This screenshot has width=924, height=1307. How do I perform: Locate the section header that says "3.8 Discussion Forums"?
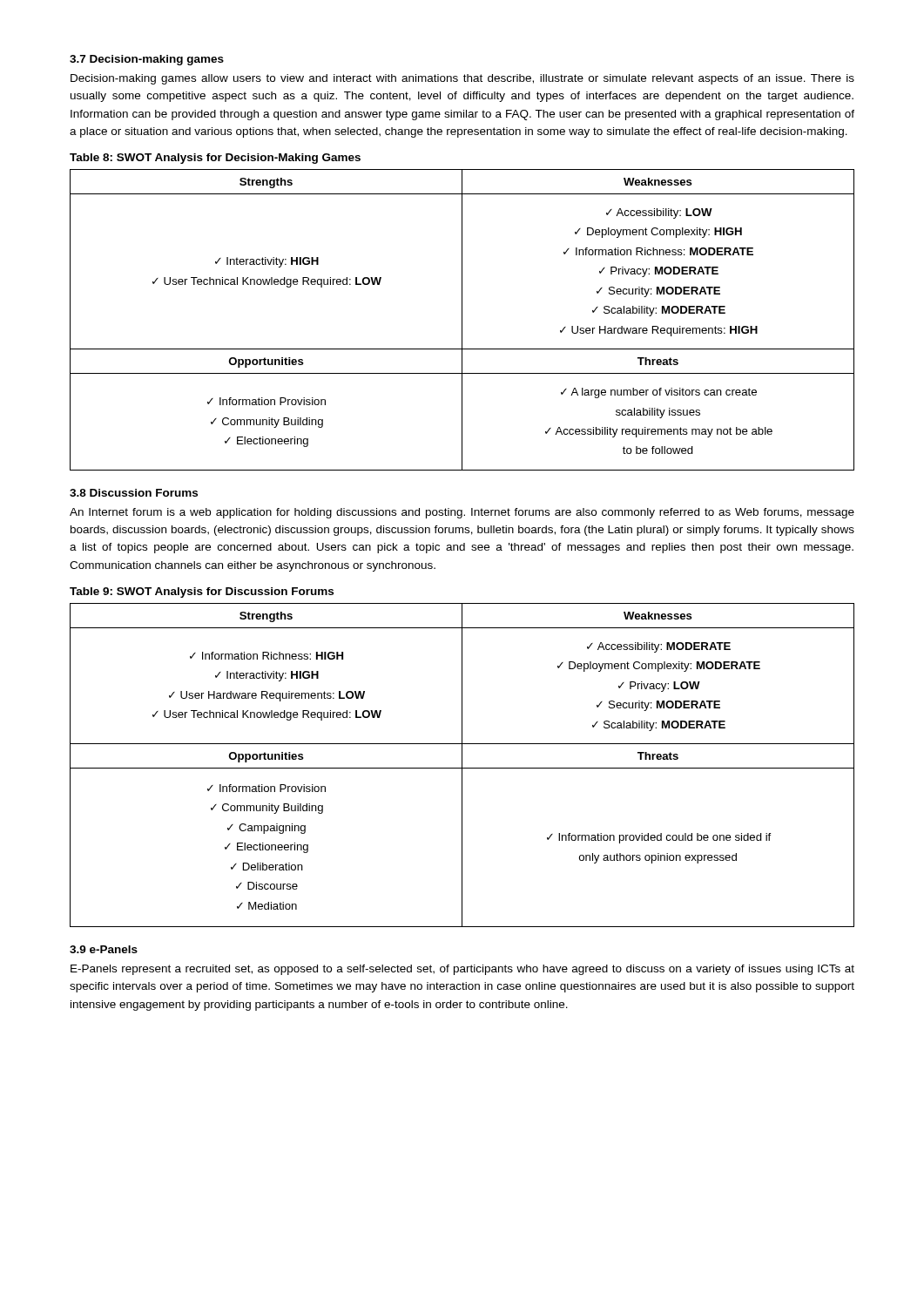(134, 493)
